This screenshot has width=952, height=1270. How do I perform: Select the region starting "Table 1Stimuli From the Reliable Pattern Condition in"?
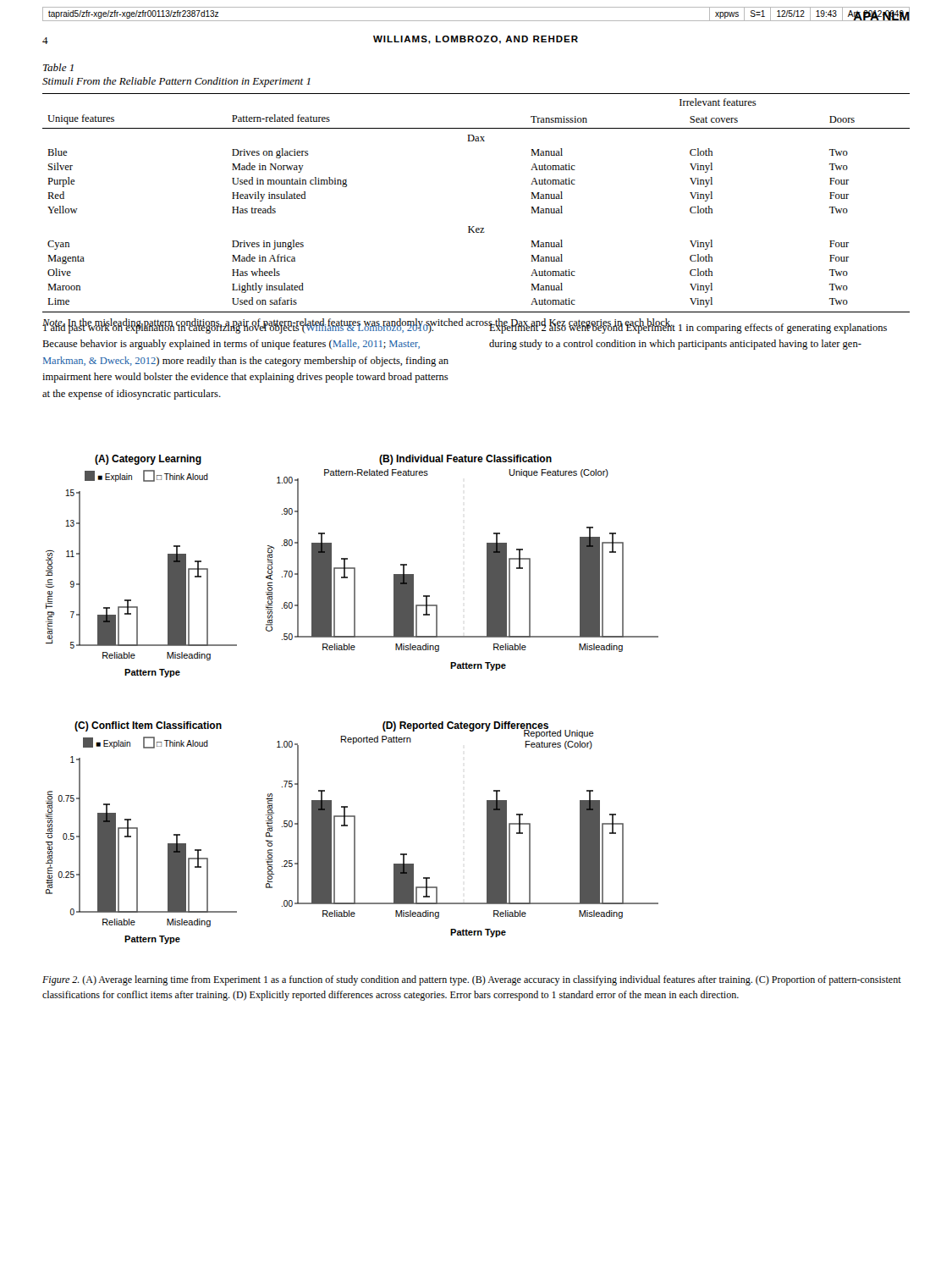click(x=177, y=74)
